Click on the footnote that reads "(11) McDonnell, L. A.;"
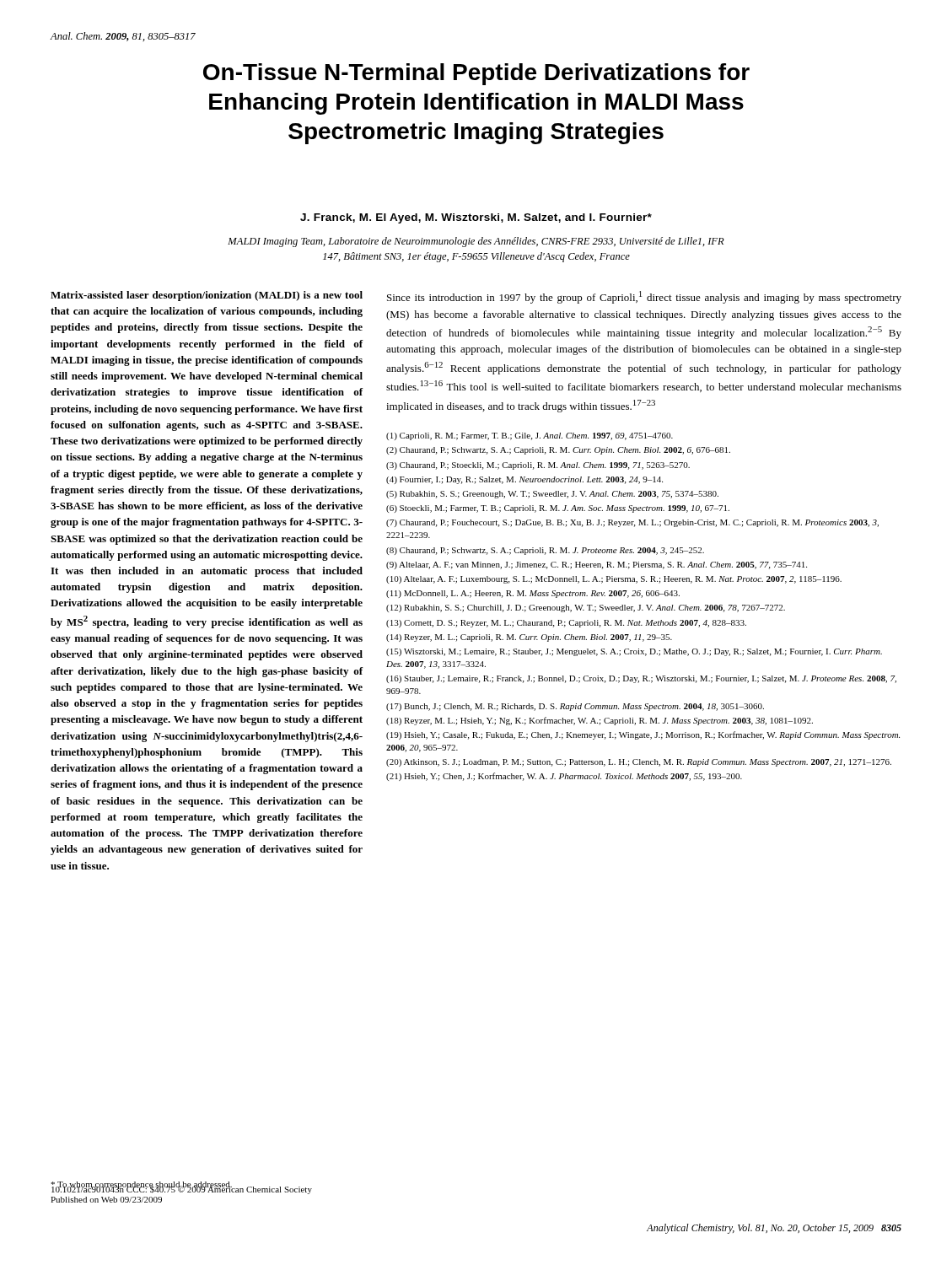 click(x=533, y=593)
